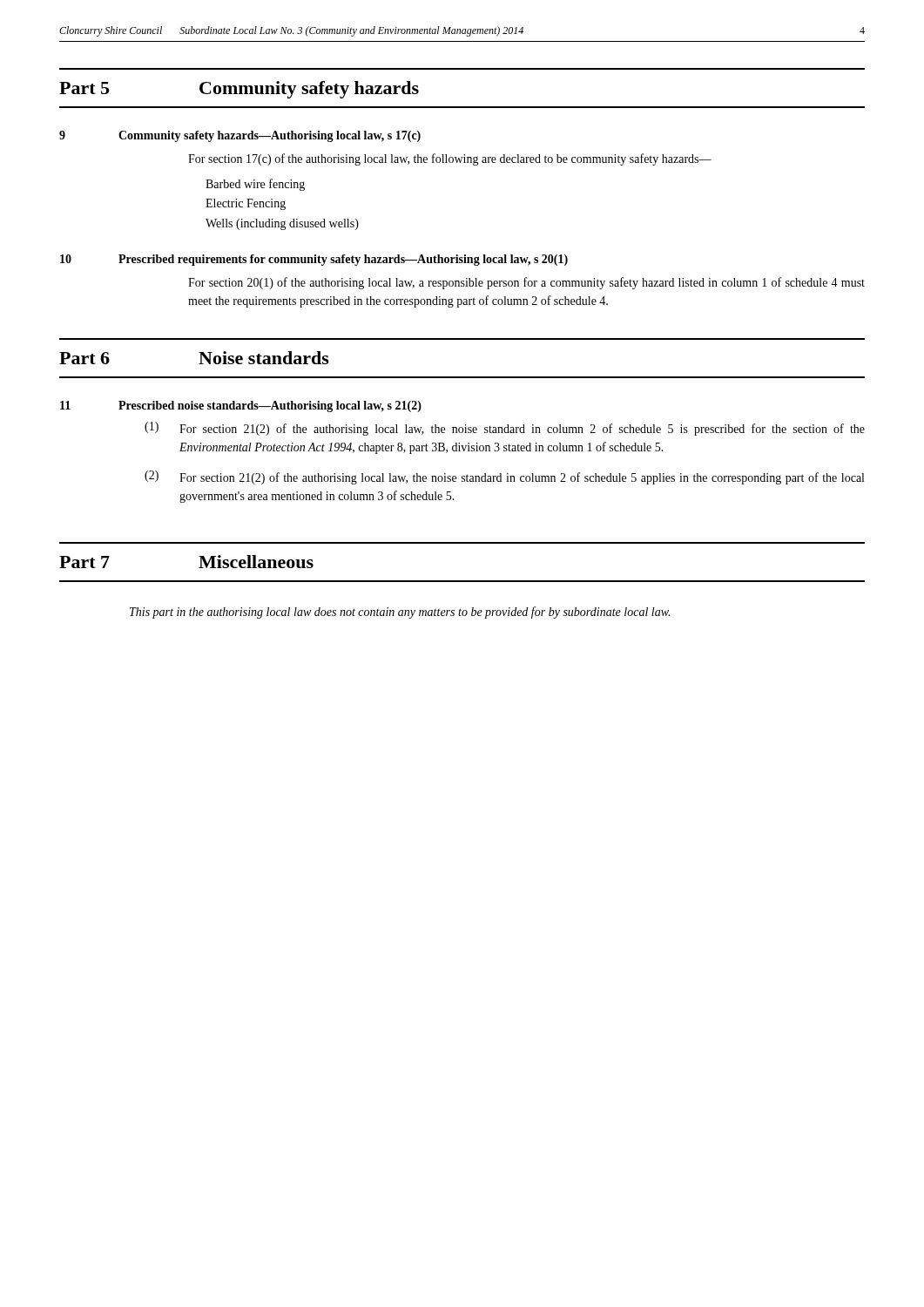924x1307 pixels.
Task: Select the title that says "Part 5 Community"
Action: (239, 90)
